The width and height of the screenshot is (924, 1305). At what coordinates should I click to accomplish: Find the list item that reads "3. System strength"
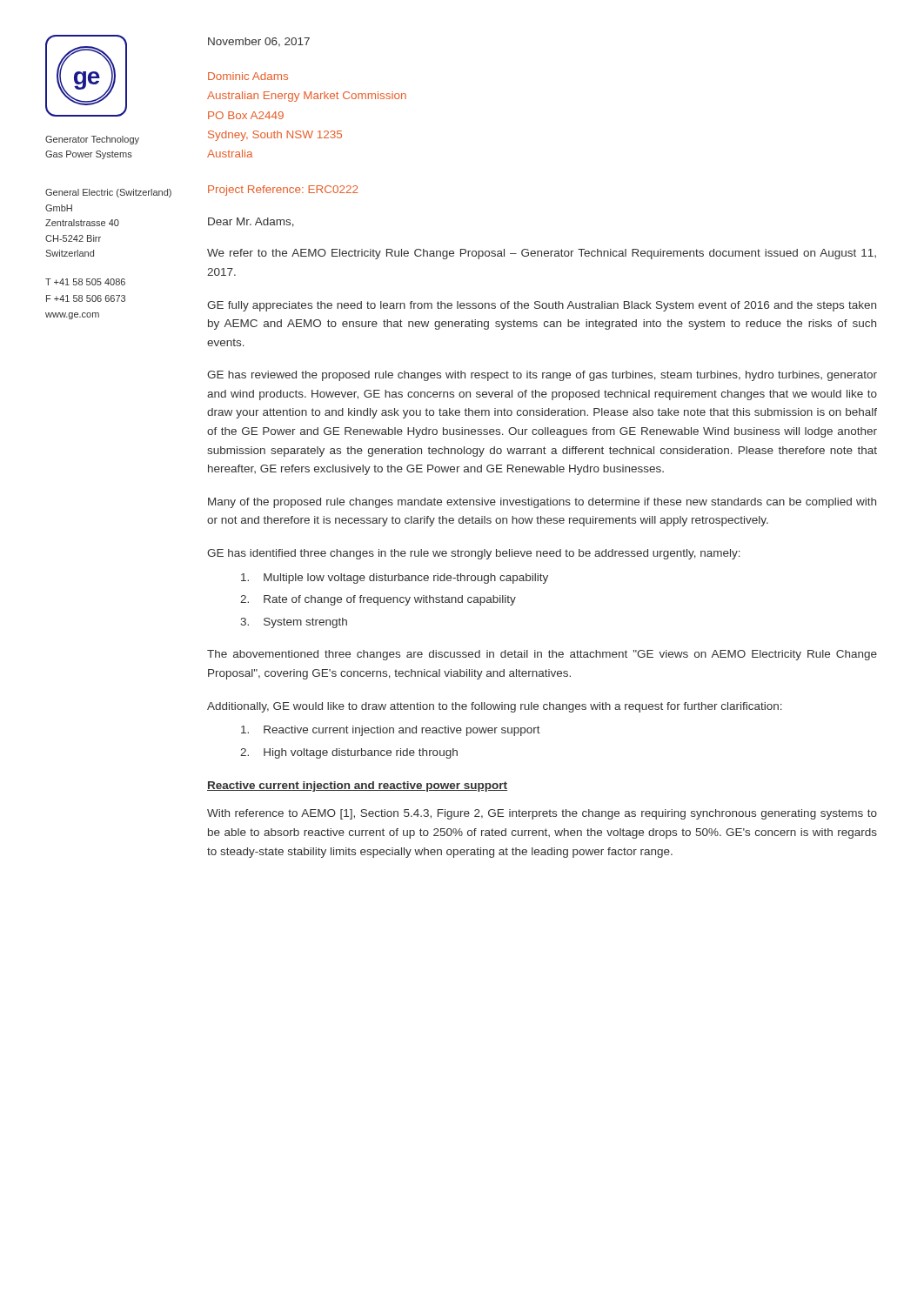[x=294, y=621]
